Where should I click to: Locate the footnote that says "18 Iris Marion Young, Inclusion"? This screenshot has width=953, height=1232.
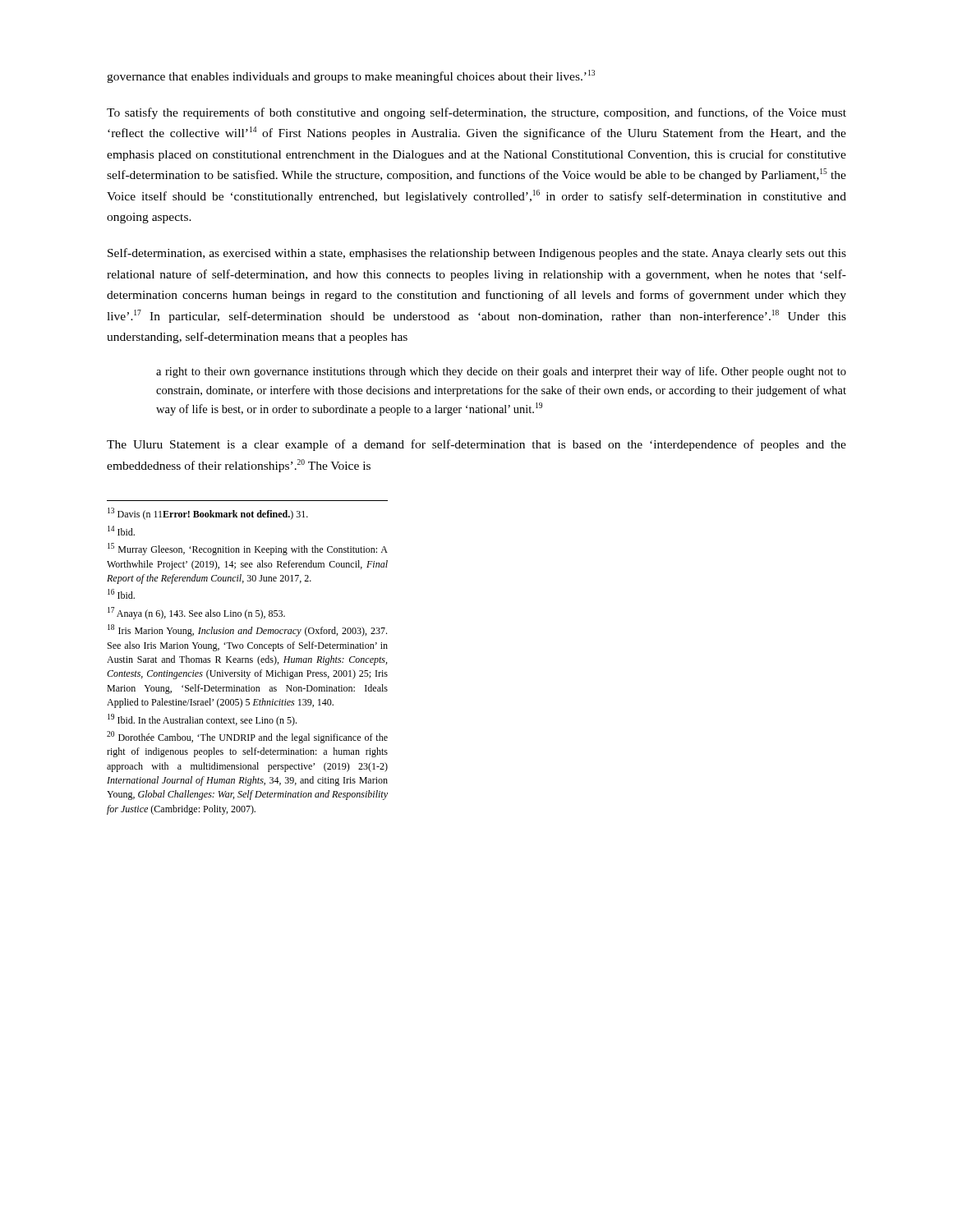click(247, 666)
